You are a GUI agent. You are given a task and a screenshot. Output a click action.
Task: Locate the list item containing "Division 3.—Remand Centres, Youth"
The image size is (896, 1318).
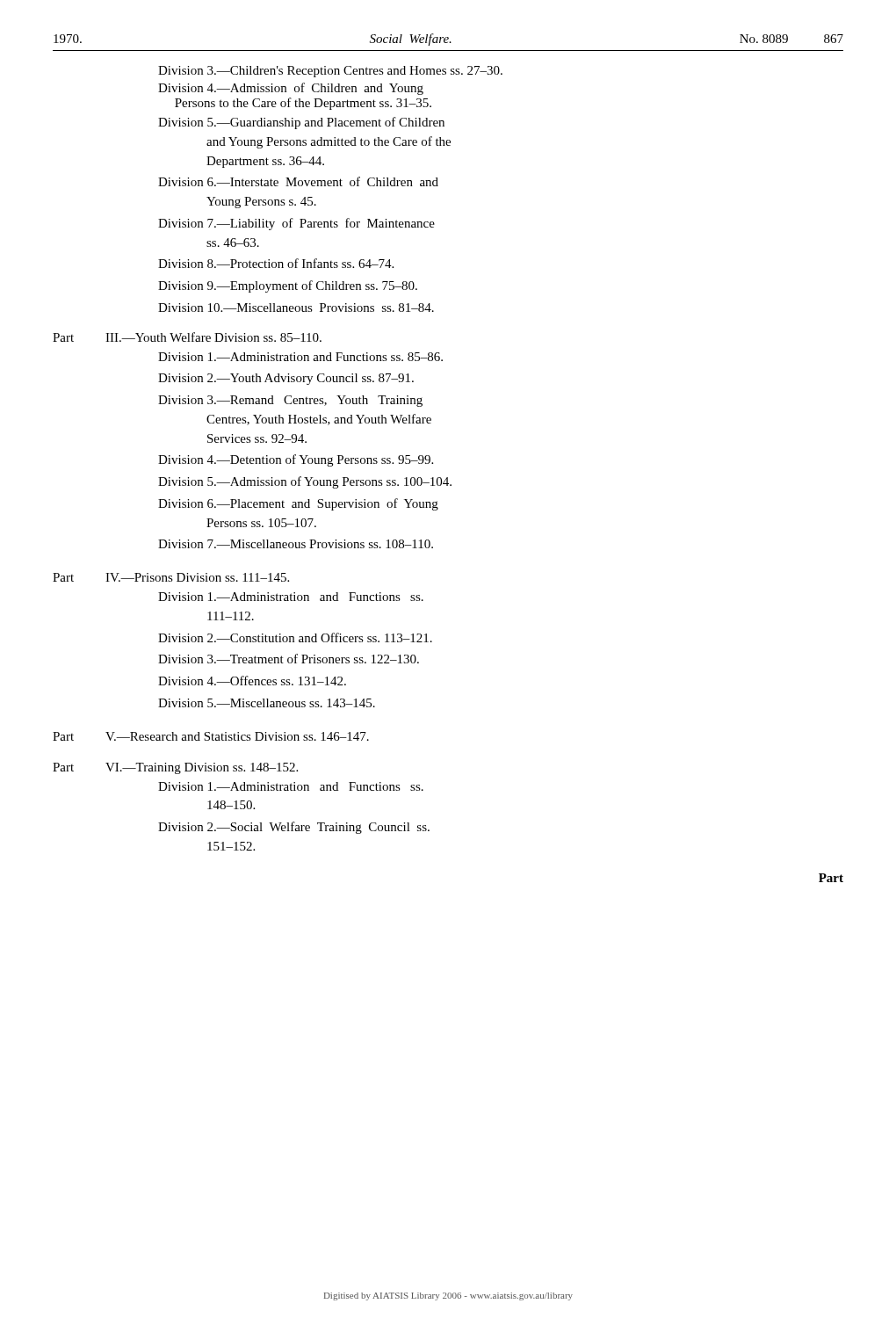(295, 419)
